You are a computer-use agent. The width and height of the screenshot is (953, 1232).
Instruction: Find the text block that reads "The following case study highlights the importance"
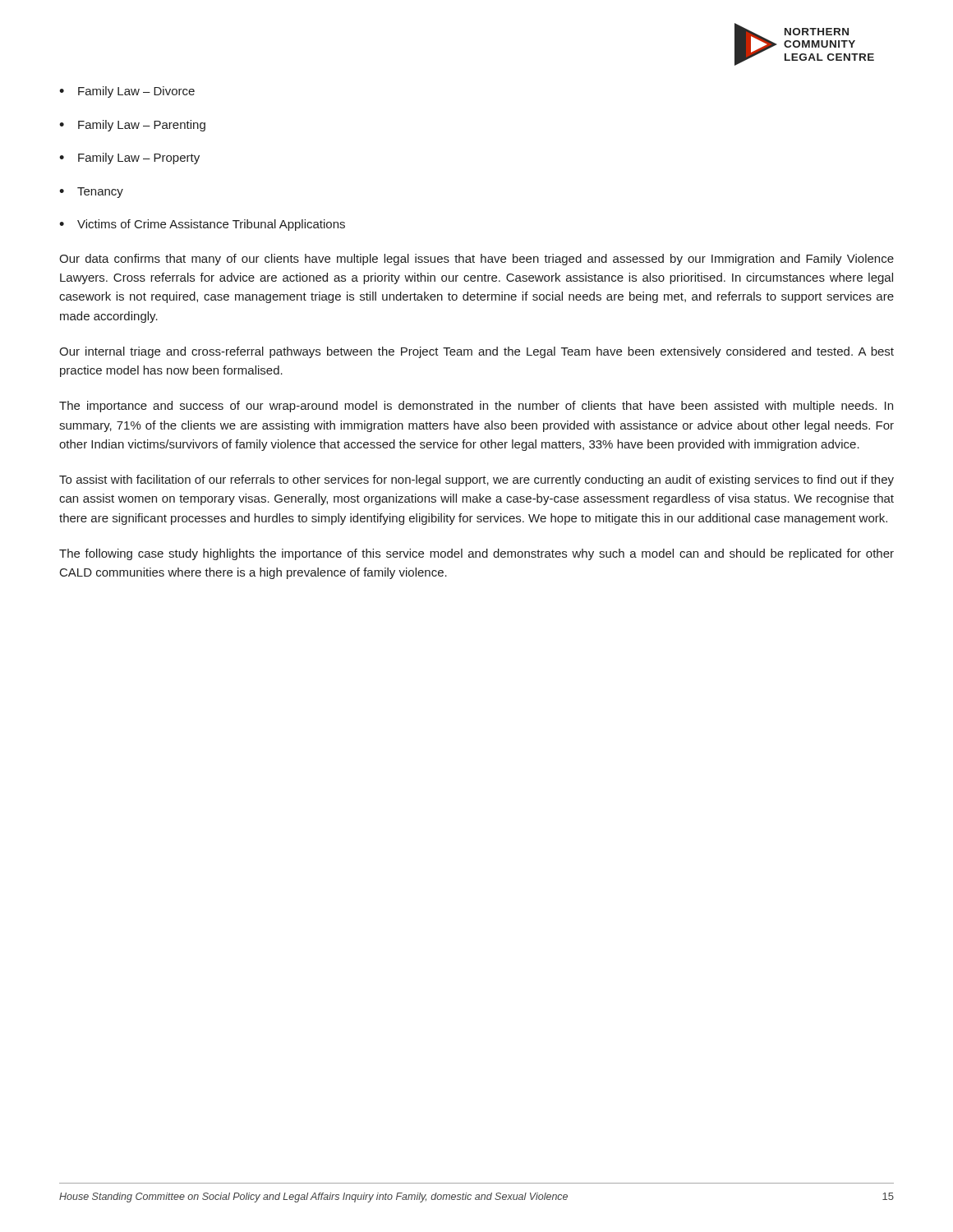(476, 563)
